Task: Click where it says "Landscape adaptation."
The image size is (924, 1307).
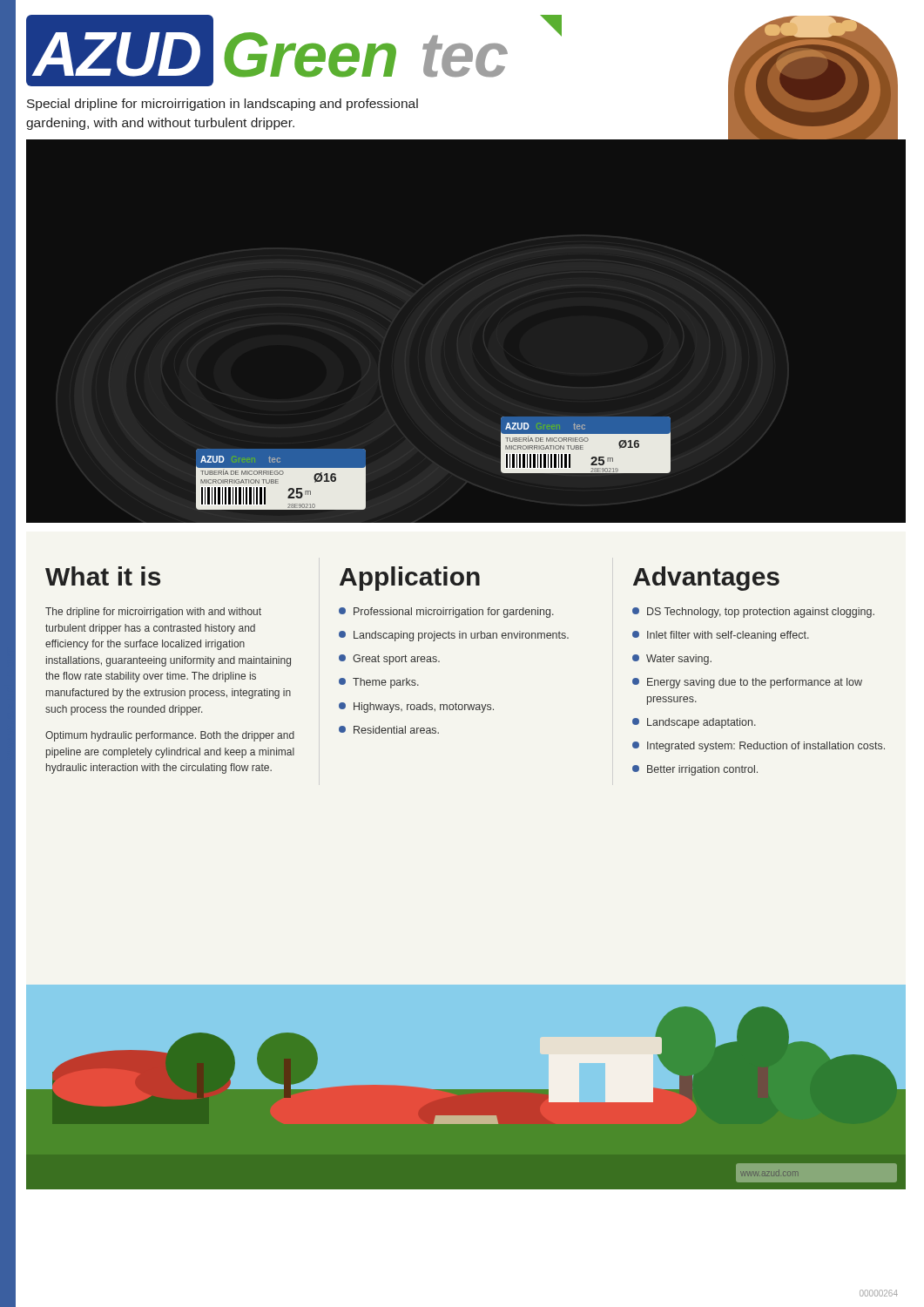Action: coord(694,722)
